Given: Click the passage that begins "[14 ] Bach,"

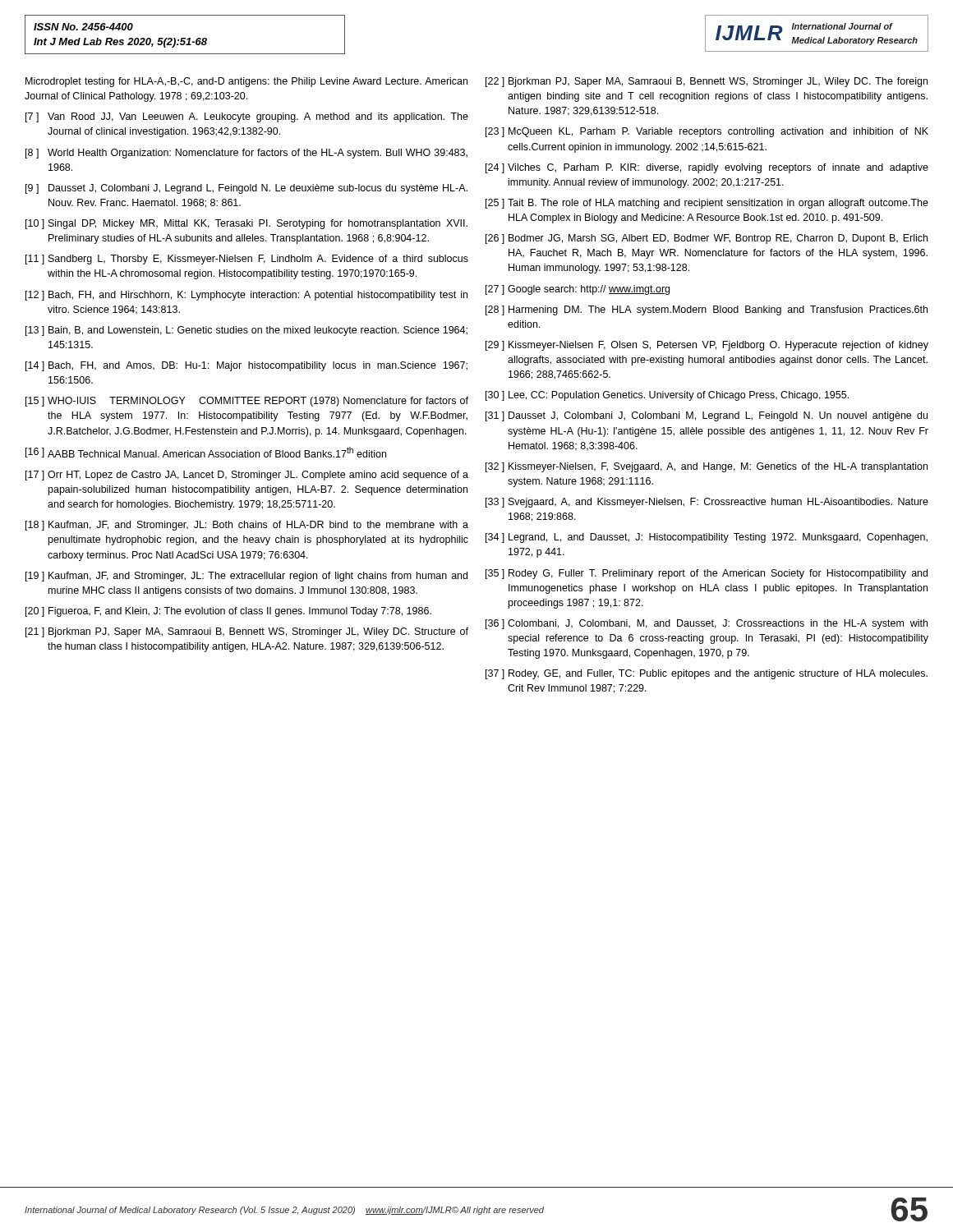Looking at the screenshot, I should click(246, 373).
